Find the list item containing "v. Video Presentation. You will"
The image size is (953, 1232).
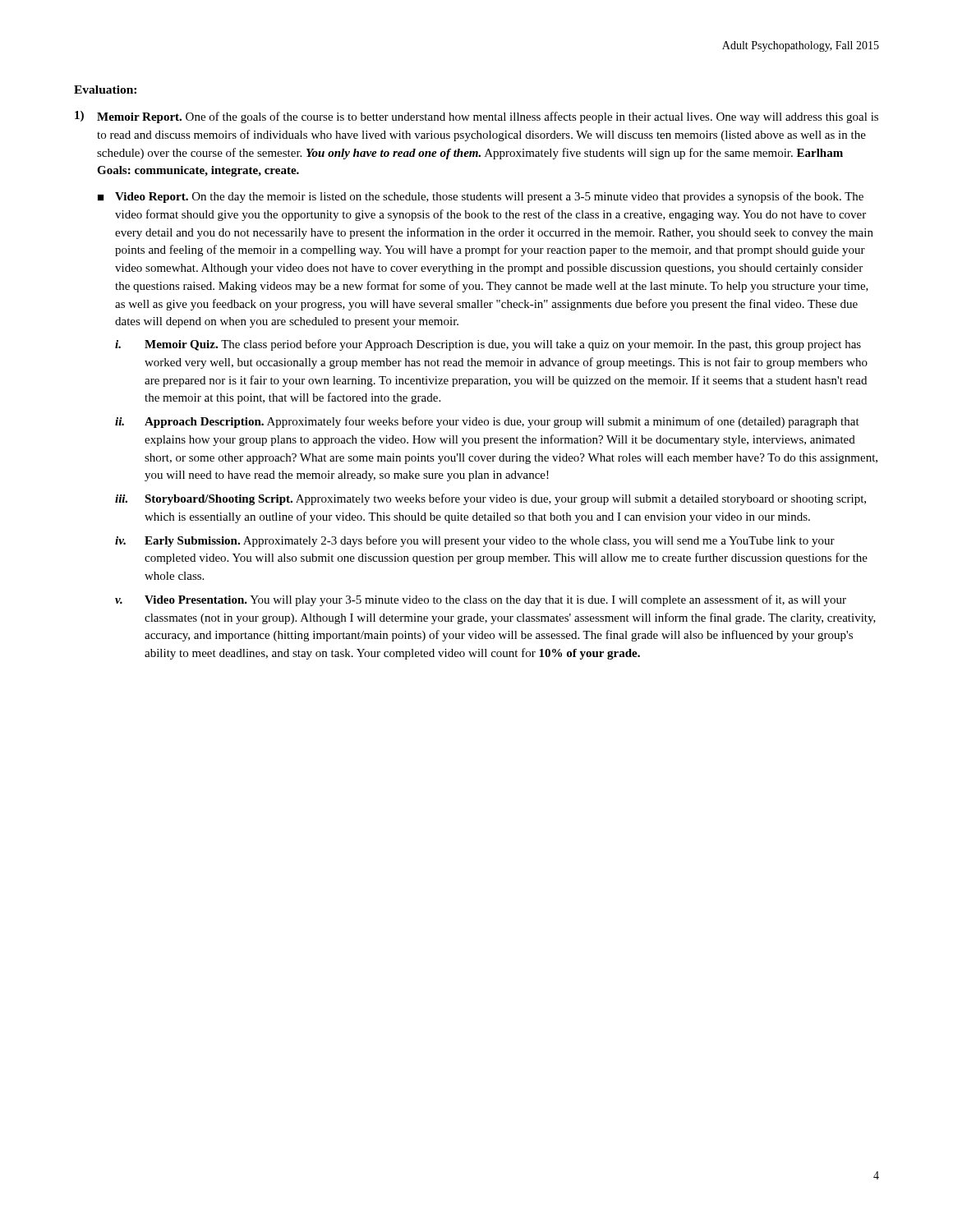497,627
